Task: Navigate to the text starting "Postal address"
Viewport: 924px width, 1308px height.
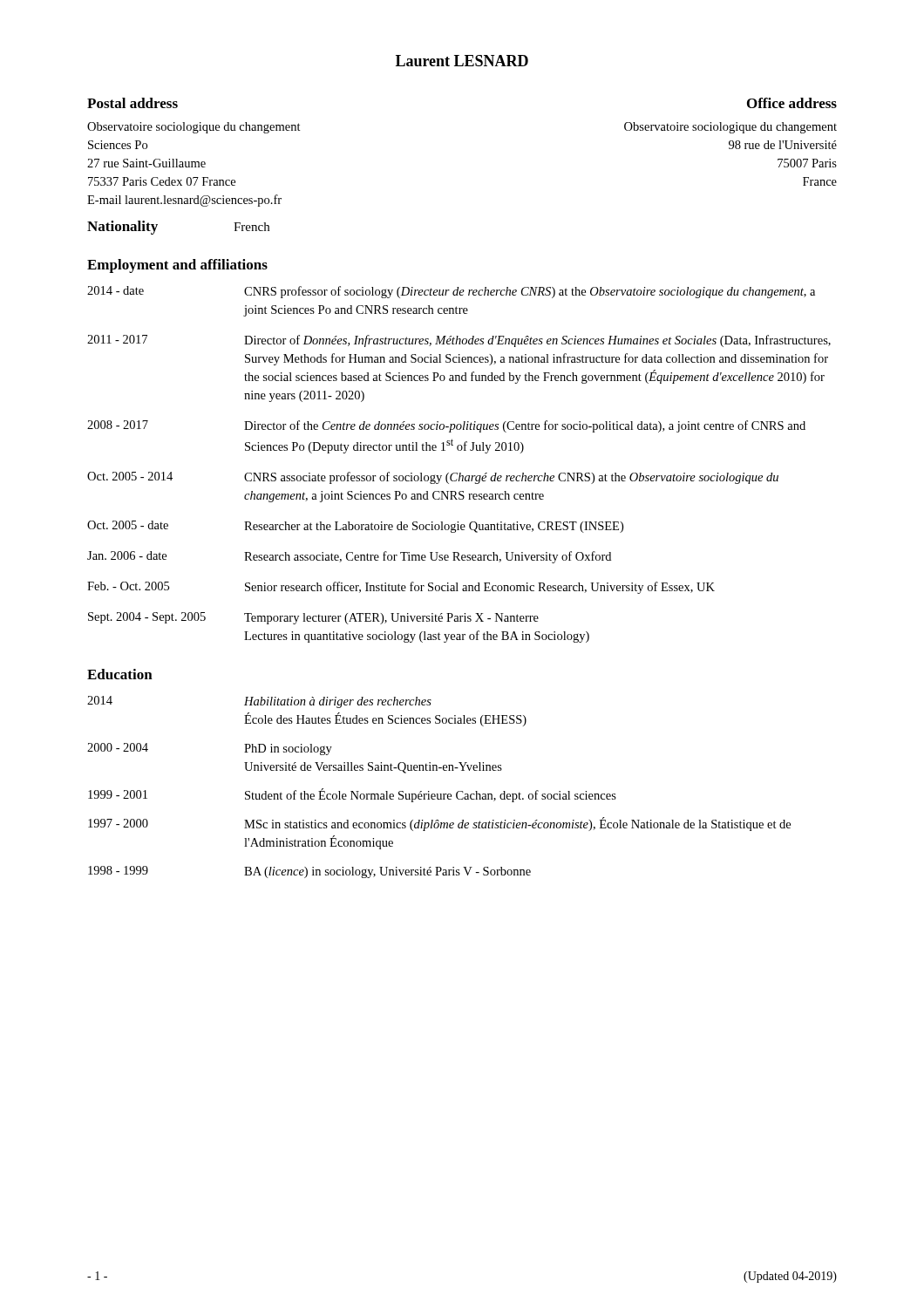Action: click(133, 103)
